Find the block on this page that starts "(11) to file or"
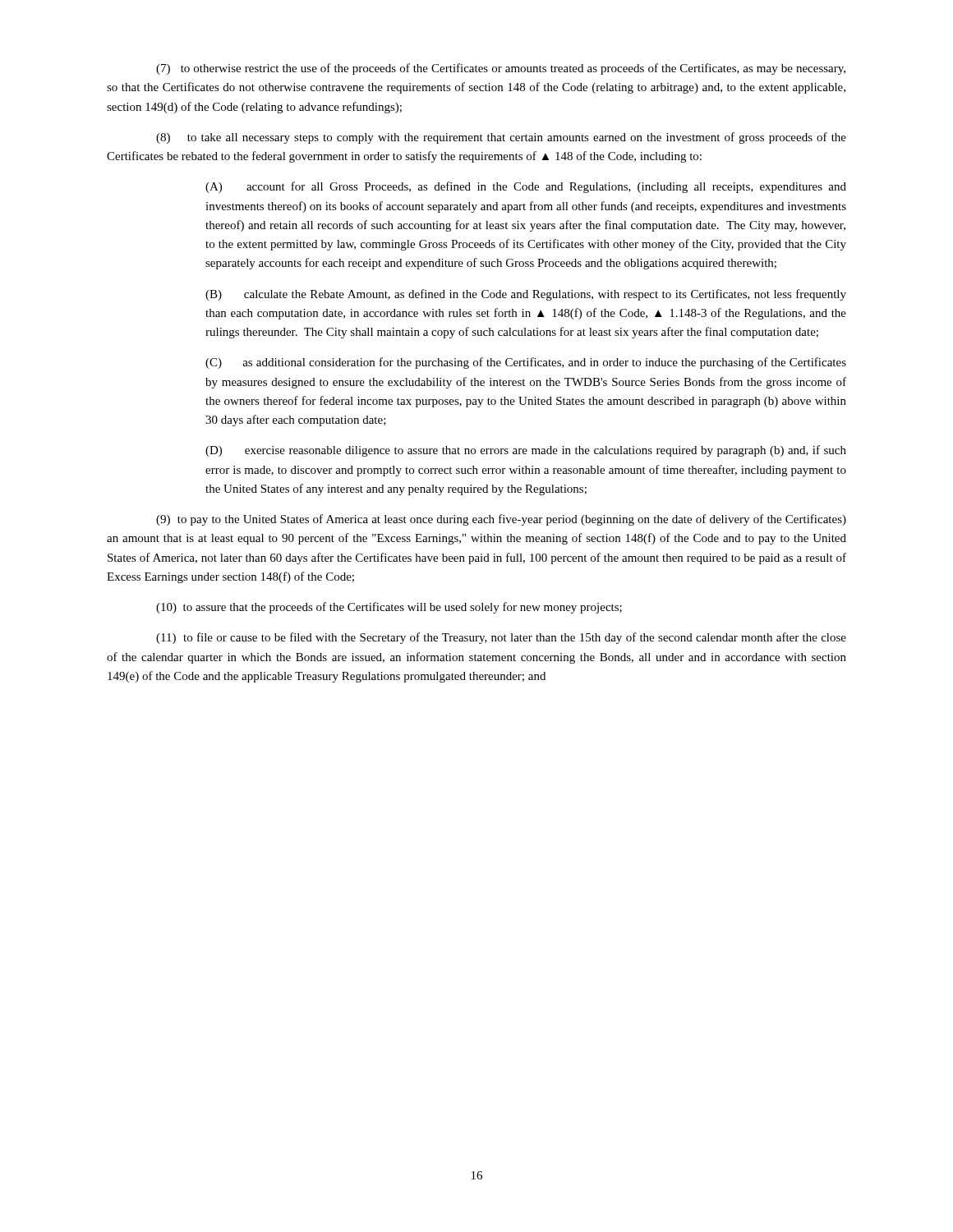The width and height of the screenshot is (953, 1232). [x=476, y=657]
